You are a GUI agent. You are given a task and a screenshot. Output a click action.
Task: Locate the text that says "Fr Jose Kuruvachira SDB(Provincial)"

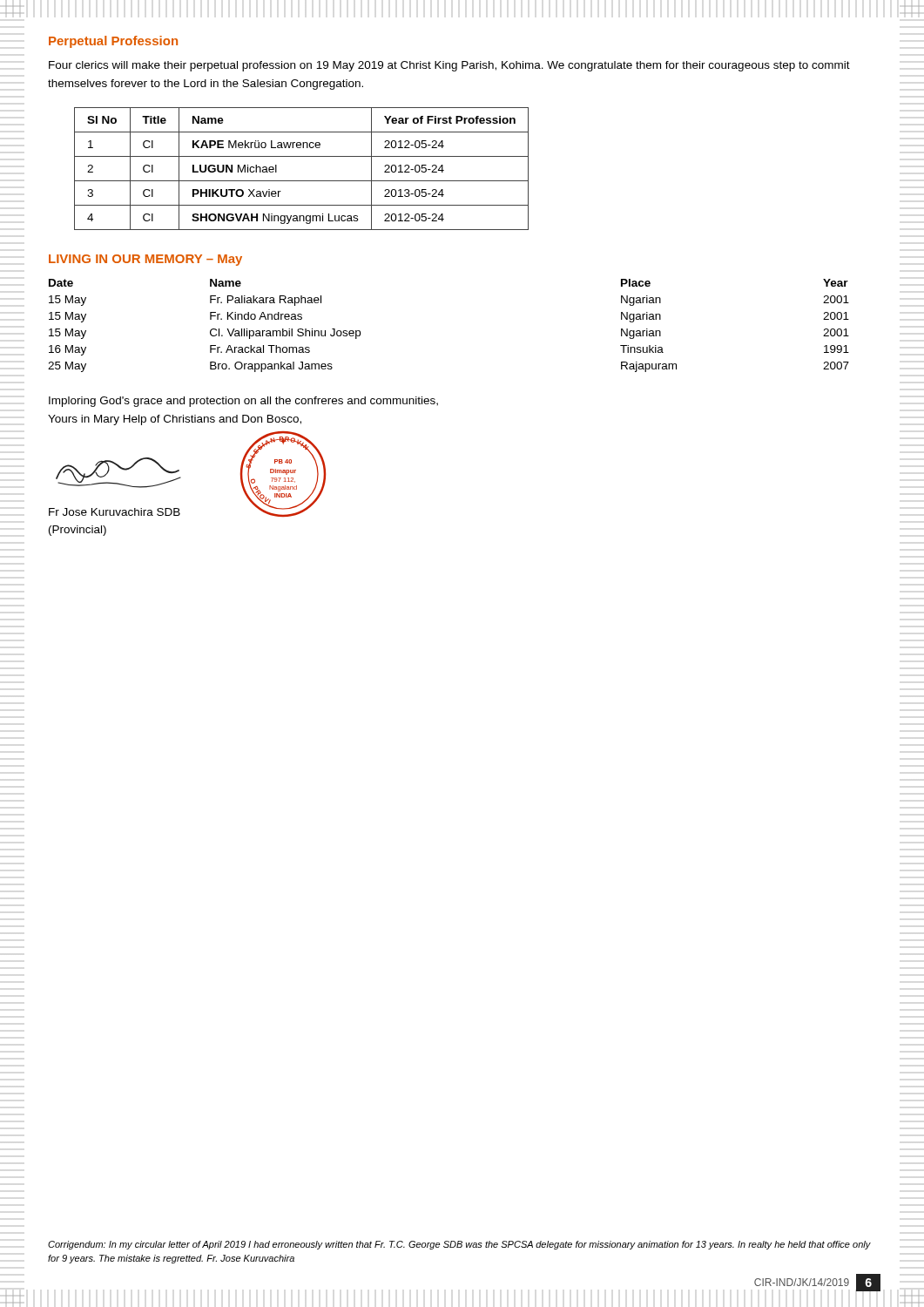click(114, 521)
